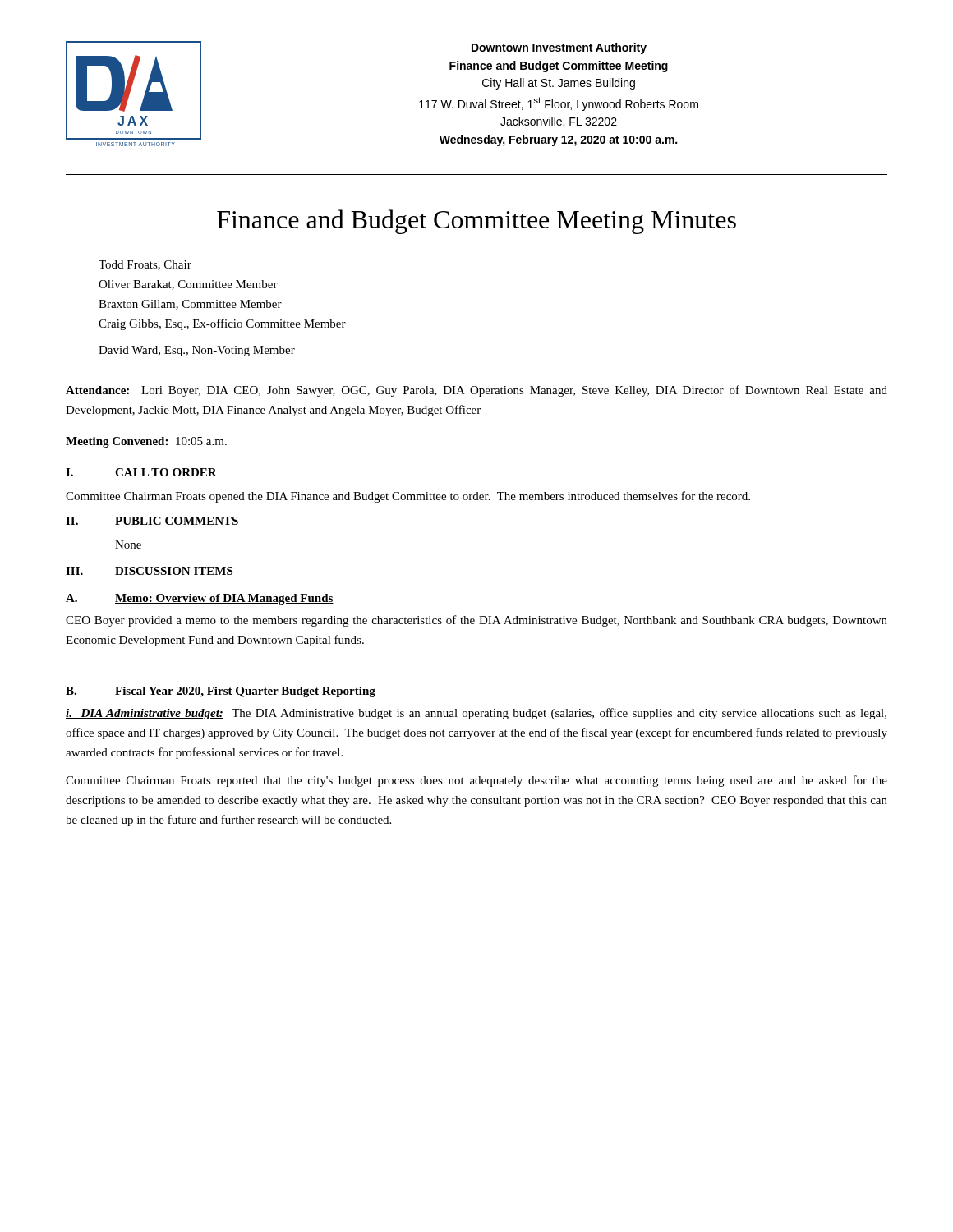This screenshot has height=1232, width=953.
Task: Click on the section header that says "B. Fiscal Year 2020, First Quarter Budget"
Action: tap(221, 691)
